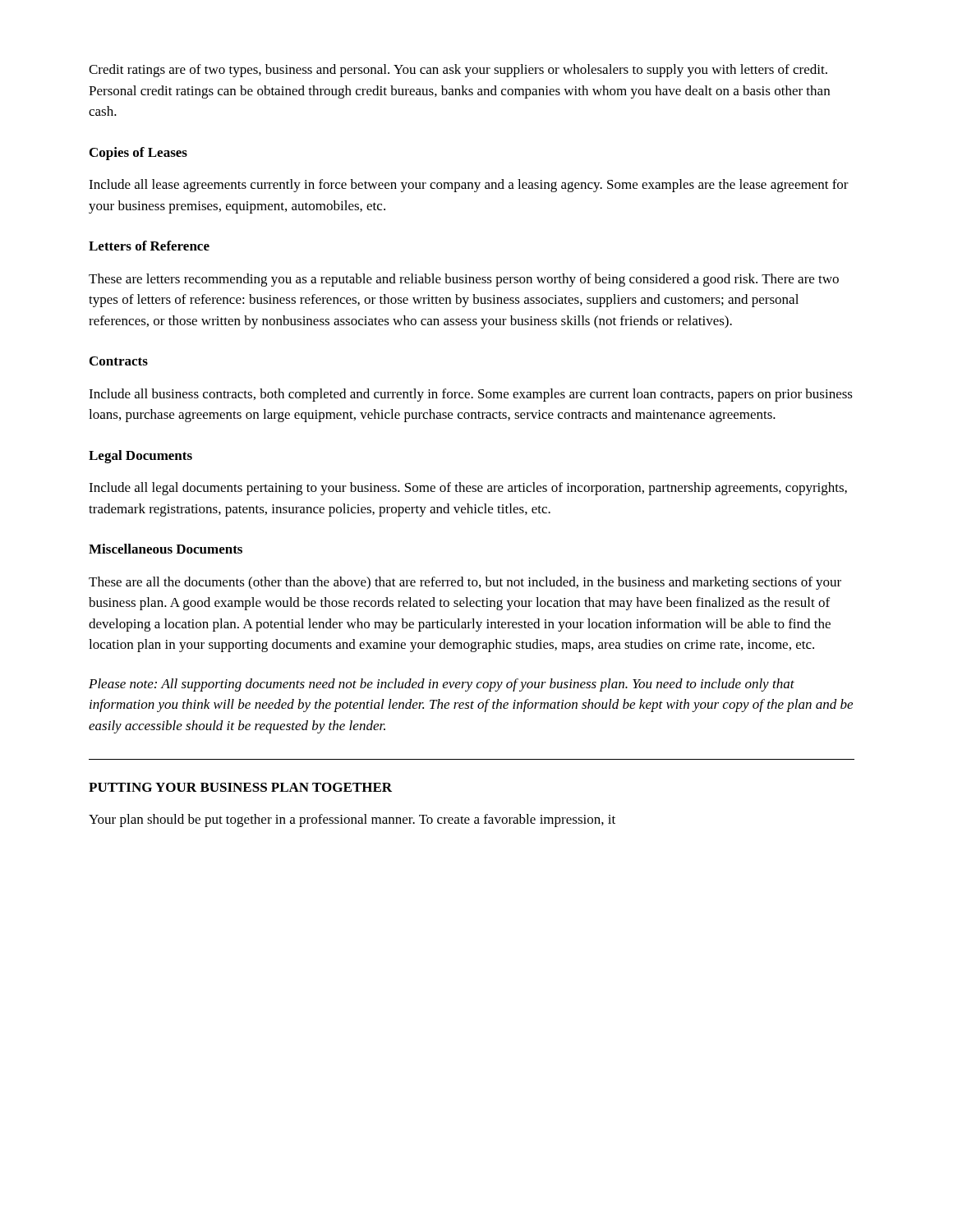The image size is (953, 1232).
Task: Find the passage starting "Copies of Leases"
Action: 138,152
